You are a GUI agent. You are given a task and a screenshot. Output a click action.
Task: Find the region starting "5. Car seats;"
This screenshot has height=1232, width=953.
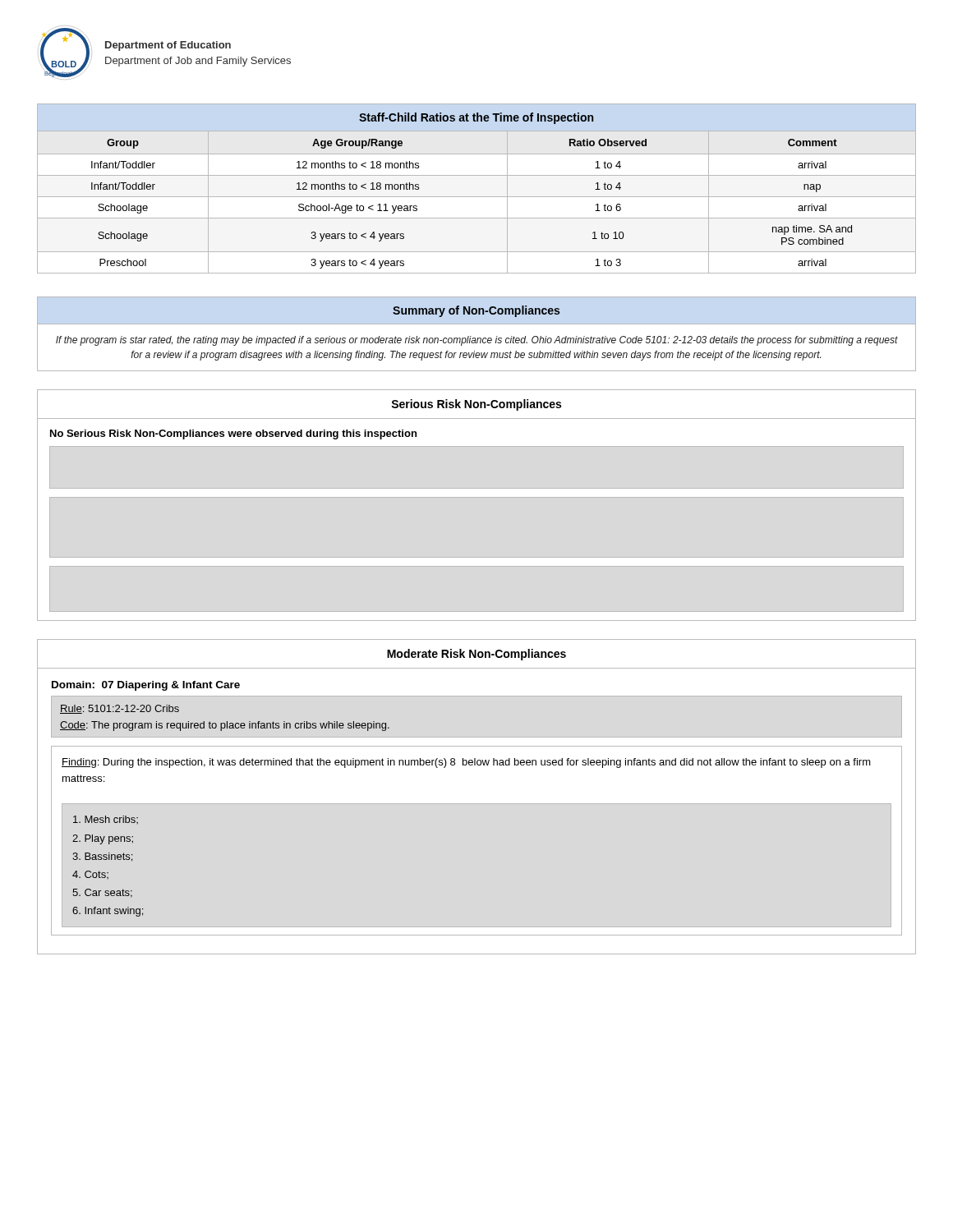103,892
